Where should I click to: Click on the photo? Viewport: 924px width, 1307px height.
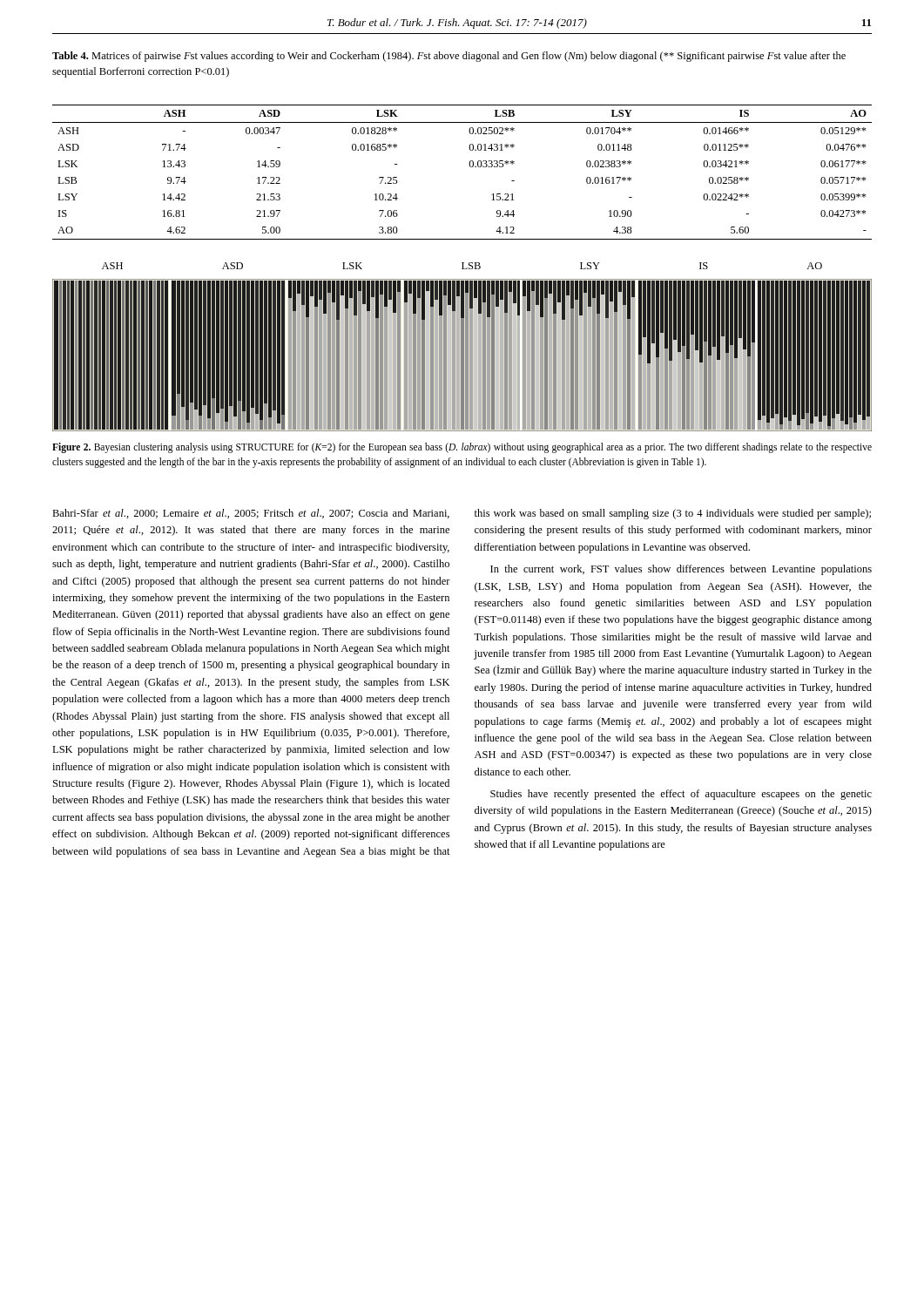tap(462, 355)
